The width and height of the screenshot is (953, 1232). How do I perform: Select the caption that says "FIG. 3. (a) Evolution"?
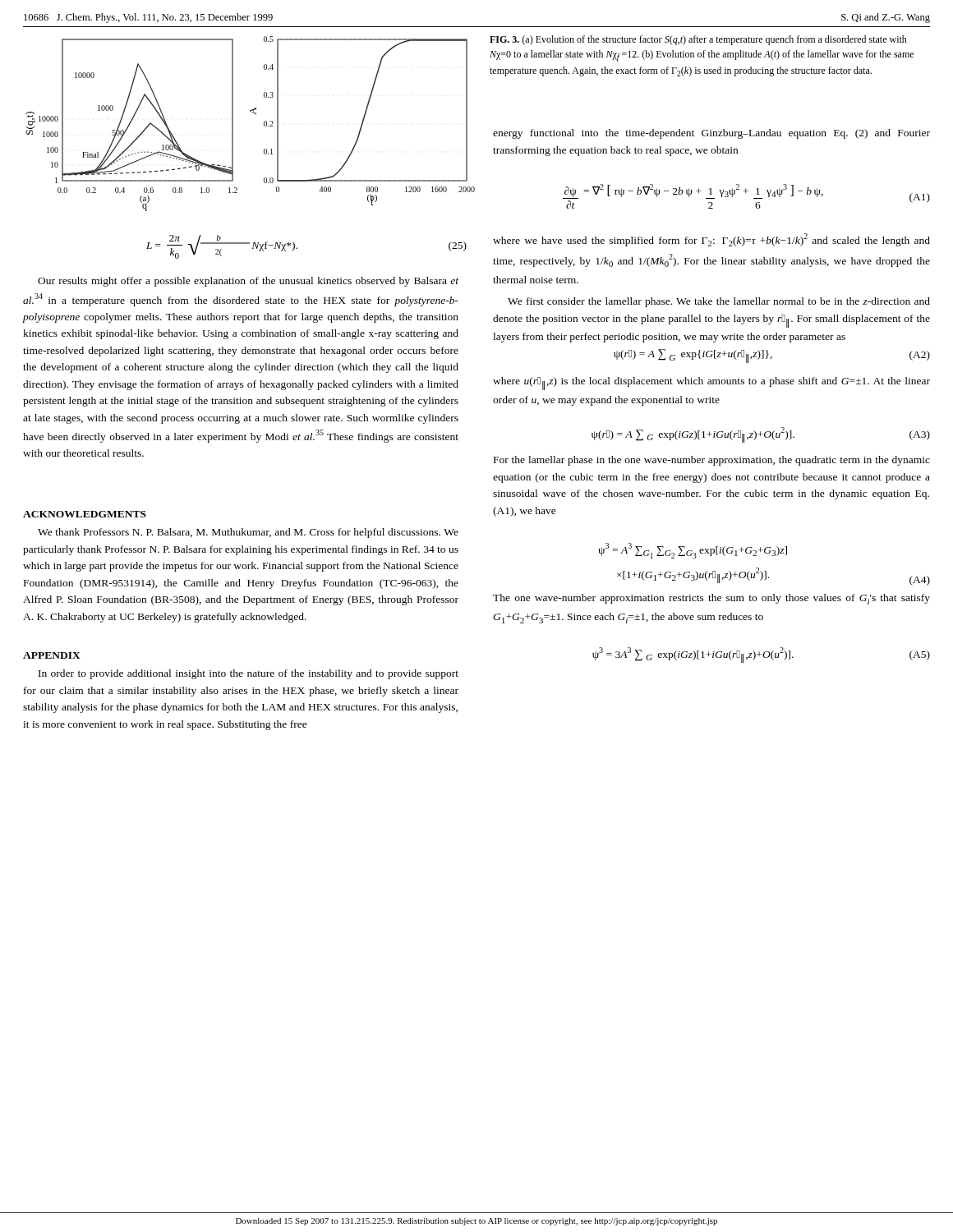click(702, 56)
